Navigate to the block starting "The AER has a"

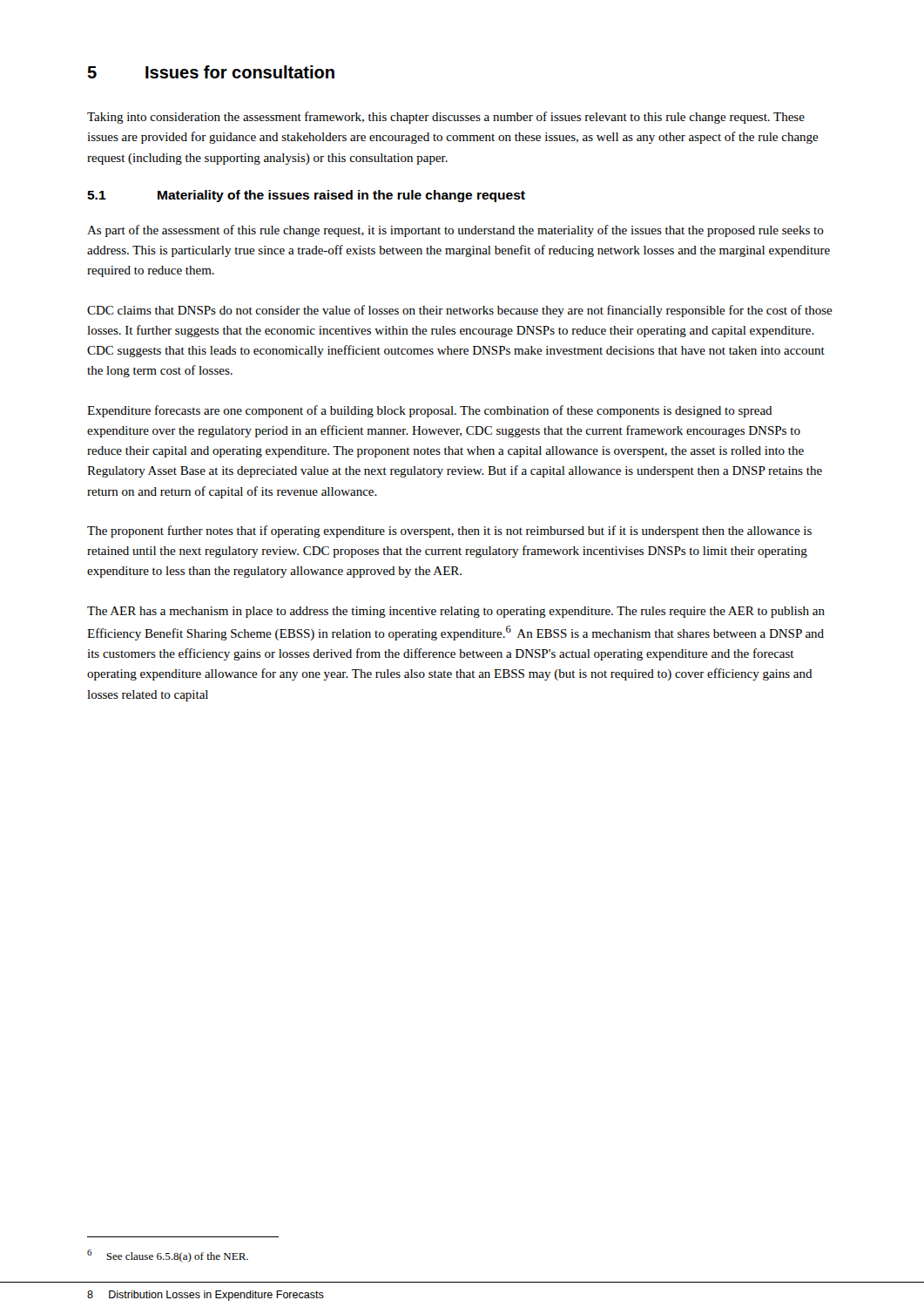coord(456,652)
